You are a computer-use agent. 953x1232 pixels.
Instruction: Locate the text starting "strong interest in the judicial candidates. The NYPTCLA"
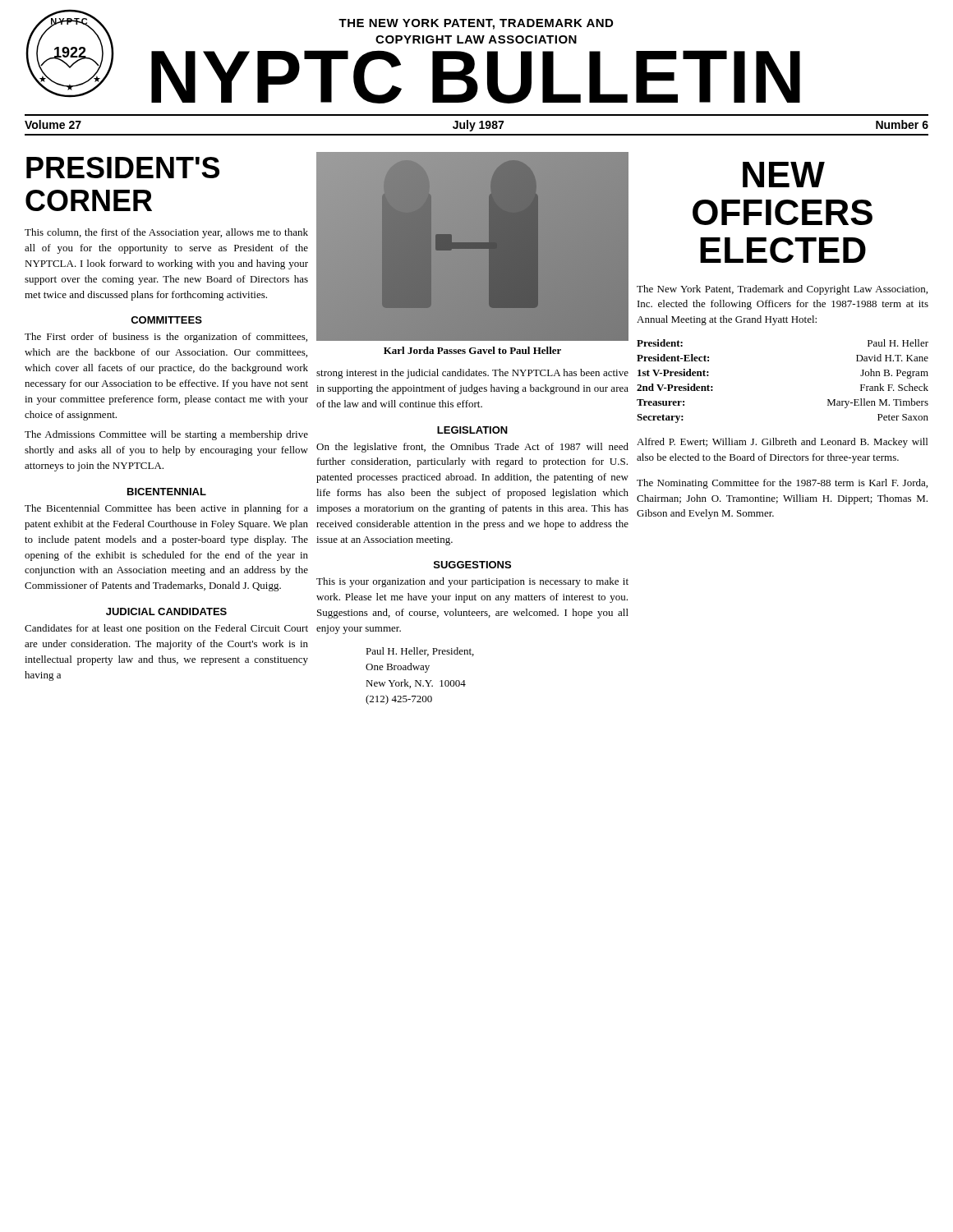(x=472, y=388)
